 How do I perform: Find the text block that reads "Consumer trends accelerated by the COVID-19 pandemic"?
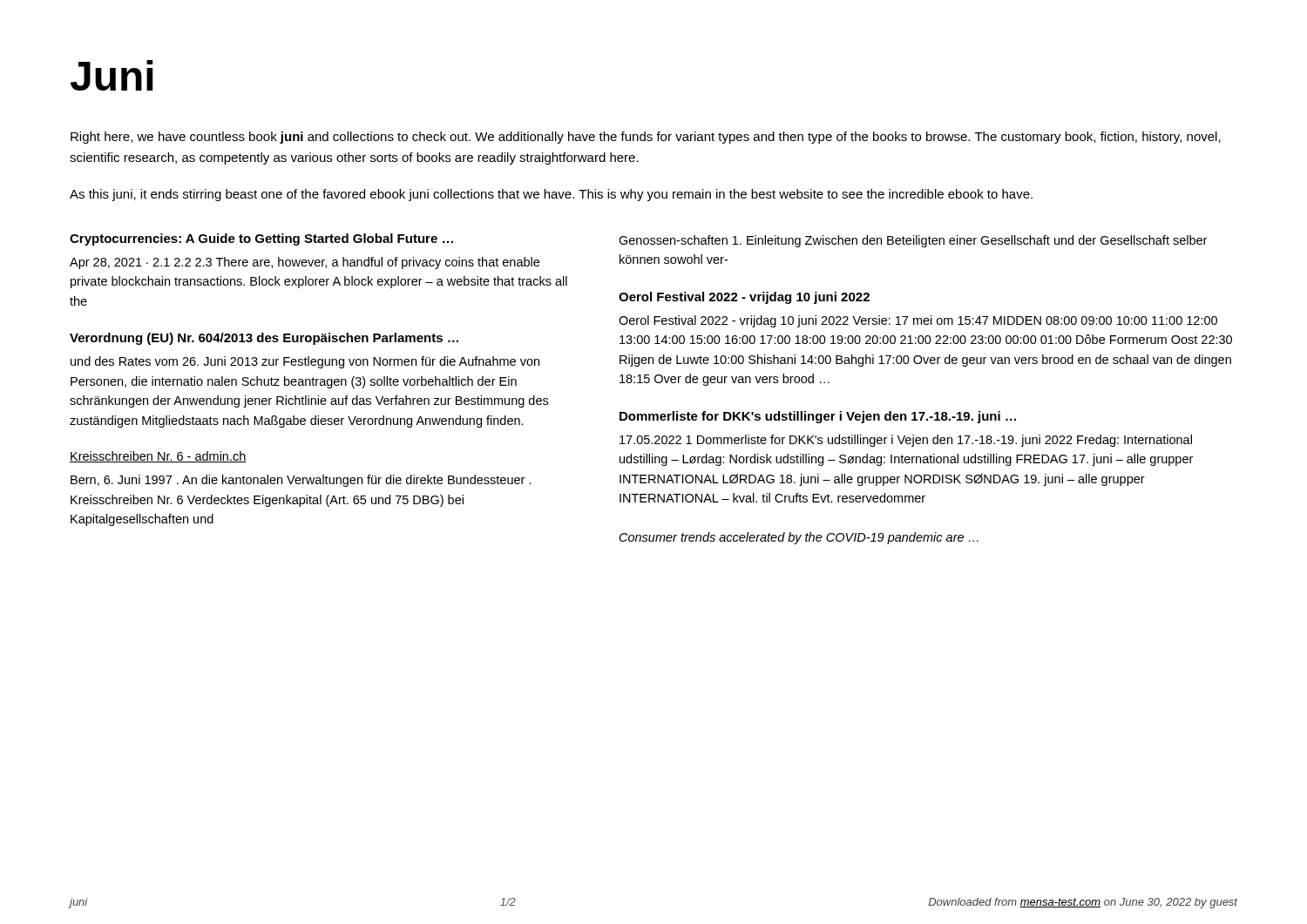pyautogui.click(x=799, y=537)
